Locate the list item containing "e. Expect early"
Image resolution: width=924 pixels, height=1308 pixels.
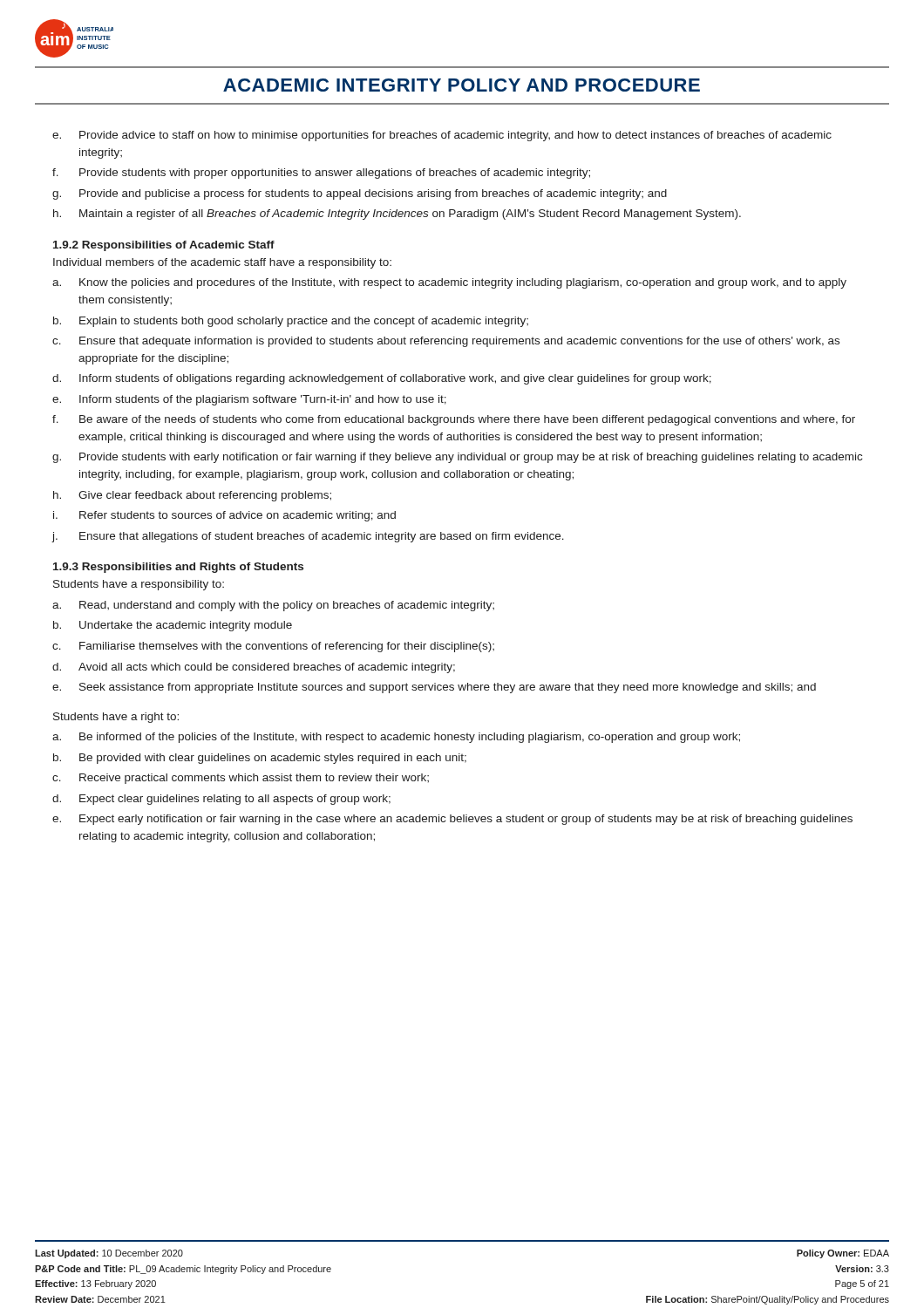(462, 828)
